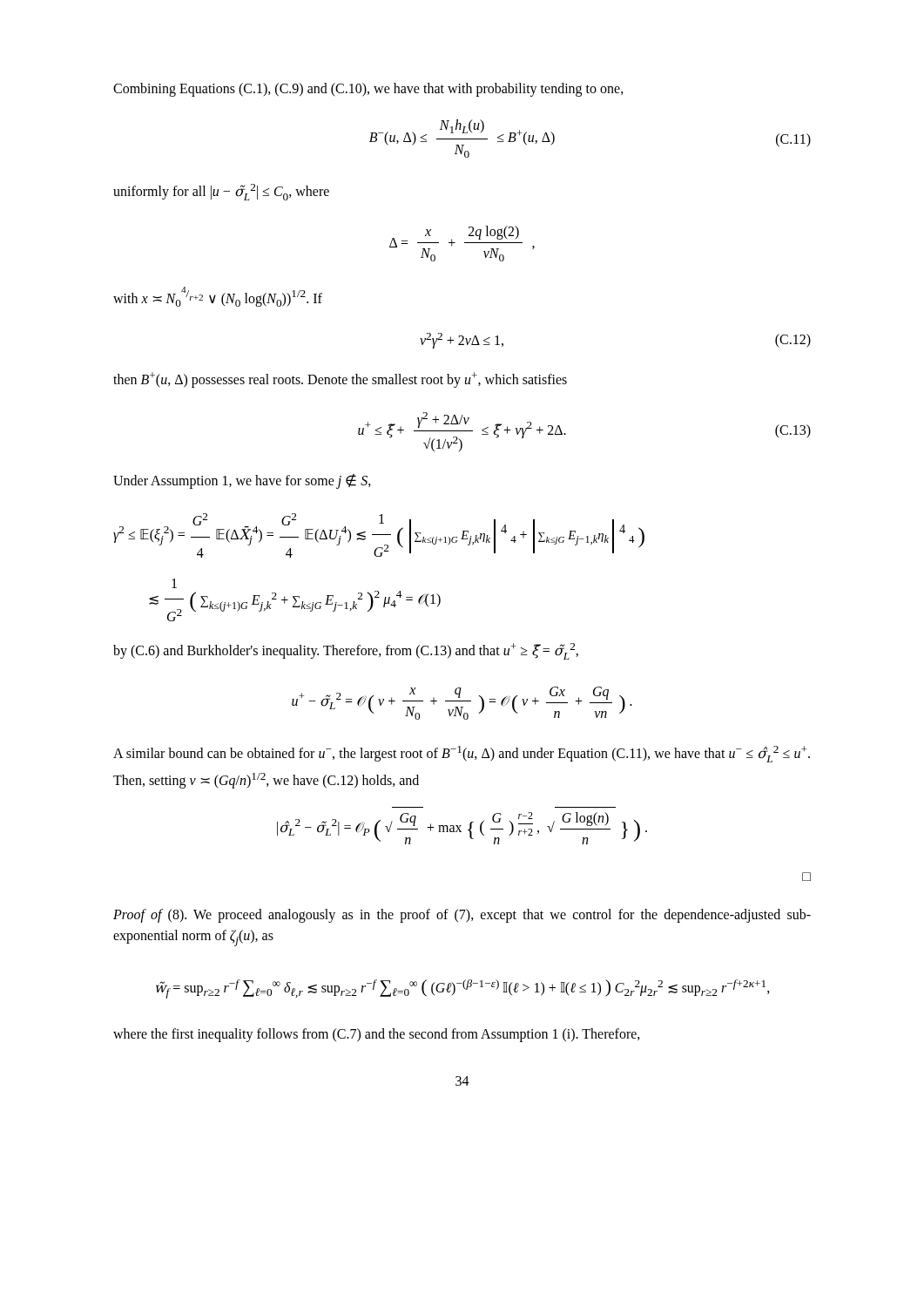Click on the text block that says "Combining Equations (C.1), (C.9) and (C.10), we have"
The width and height of the screenshot is (924, 1307).
(462, 89)
